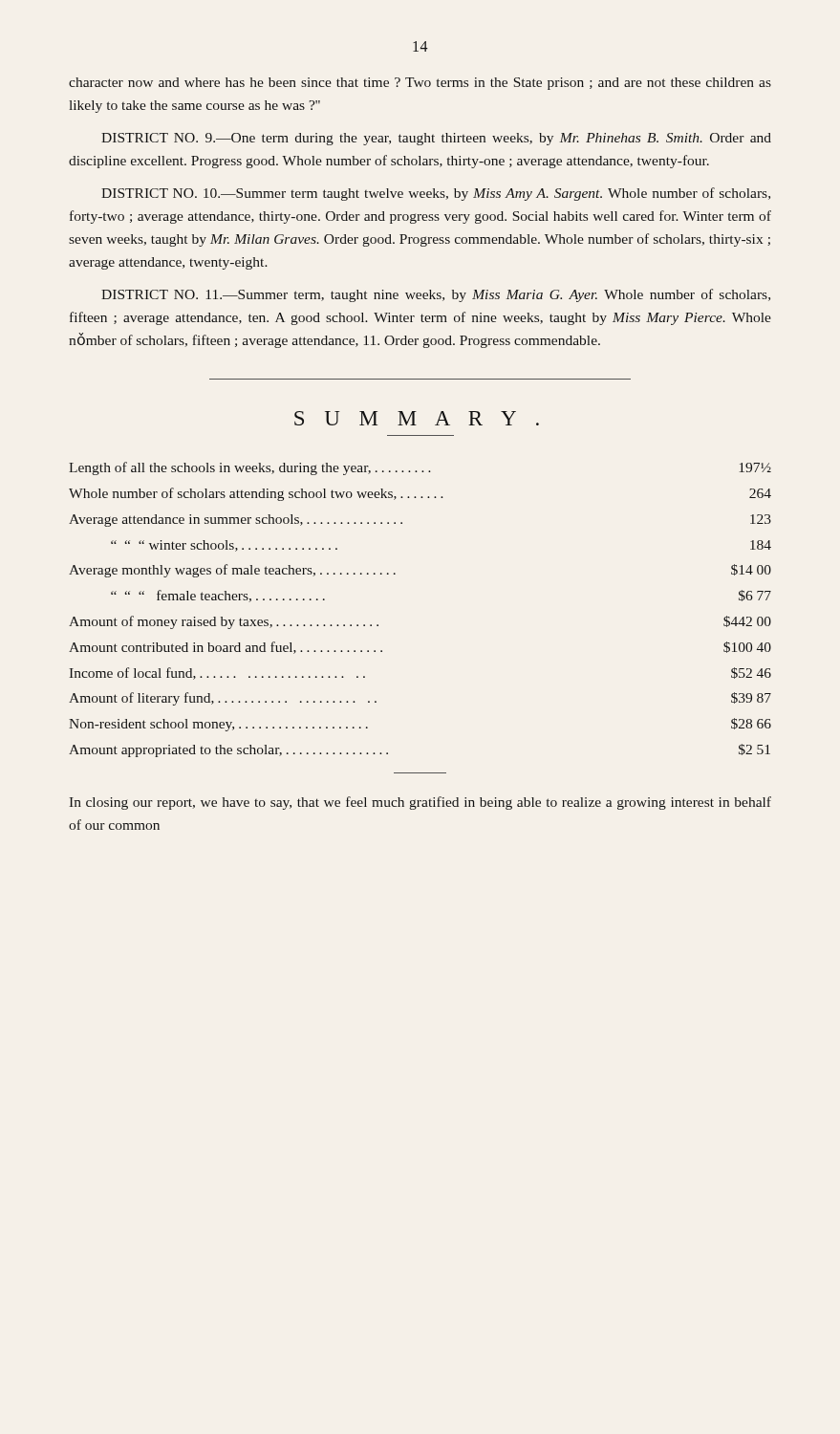Select the text block that says "character now and where has he"
Image resolution: width=840 pixels, height=1434 pixels.
[x=420, y=94]
